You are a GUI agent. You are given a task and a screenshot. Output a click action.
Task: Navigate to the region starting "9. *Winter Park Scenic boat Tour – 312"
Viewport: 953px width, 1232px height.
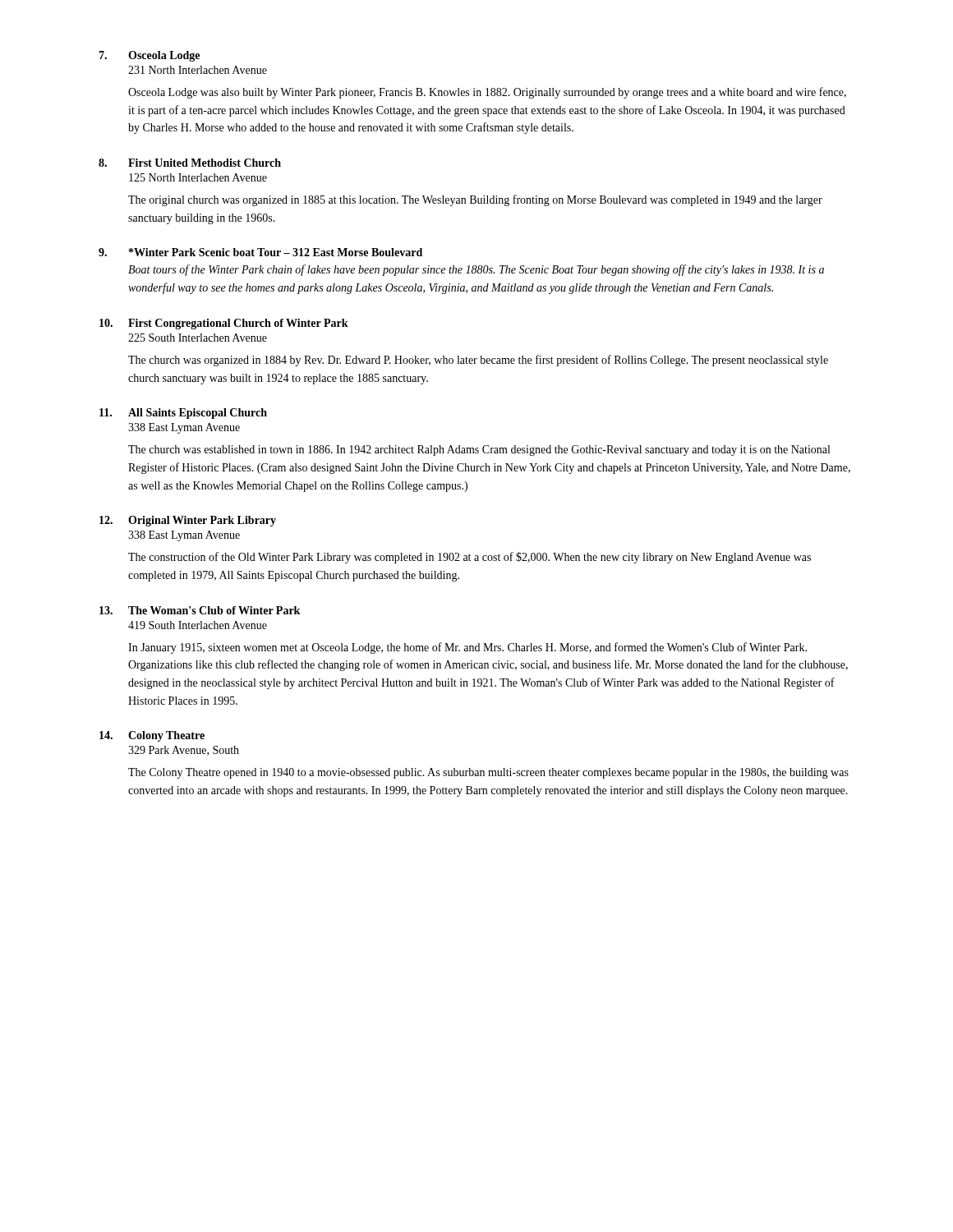261,253
